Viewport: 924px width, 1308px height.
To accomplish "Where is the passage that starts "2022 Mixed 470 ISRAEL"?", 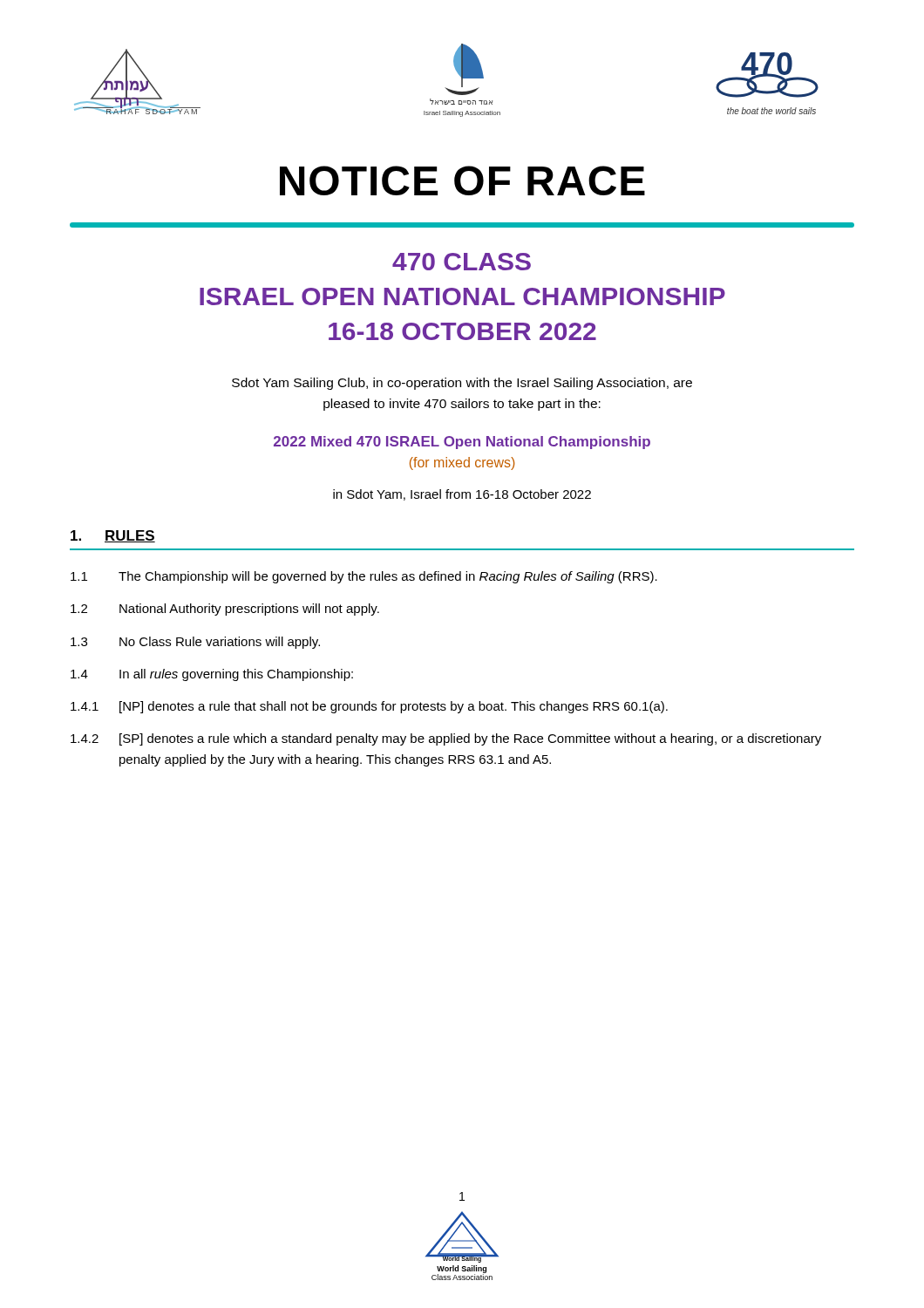I will tap(462, 452).
